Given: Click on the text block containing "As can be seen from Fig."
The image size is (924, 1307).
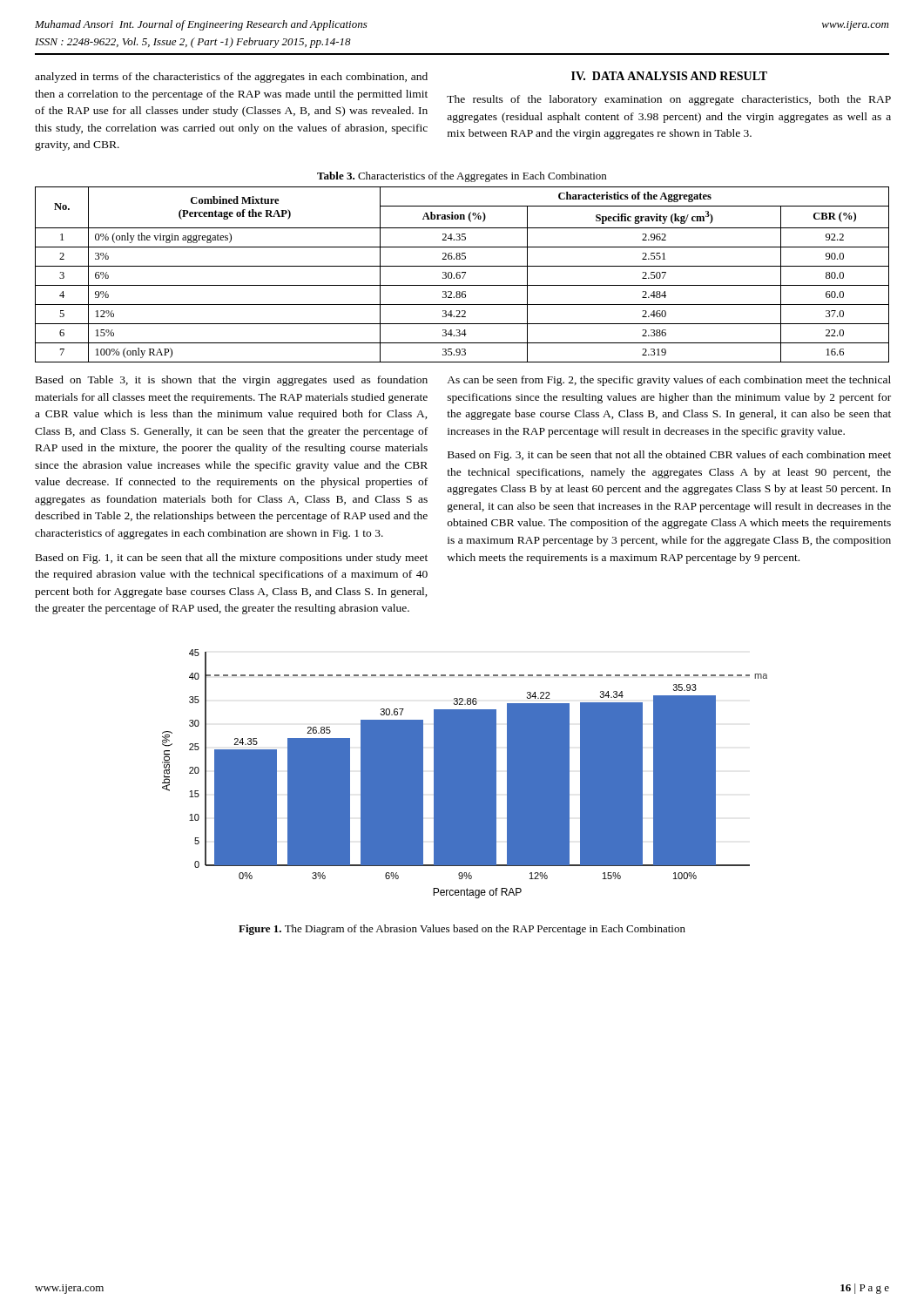Looking at the screenshot, I should (x=669, y=405).
